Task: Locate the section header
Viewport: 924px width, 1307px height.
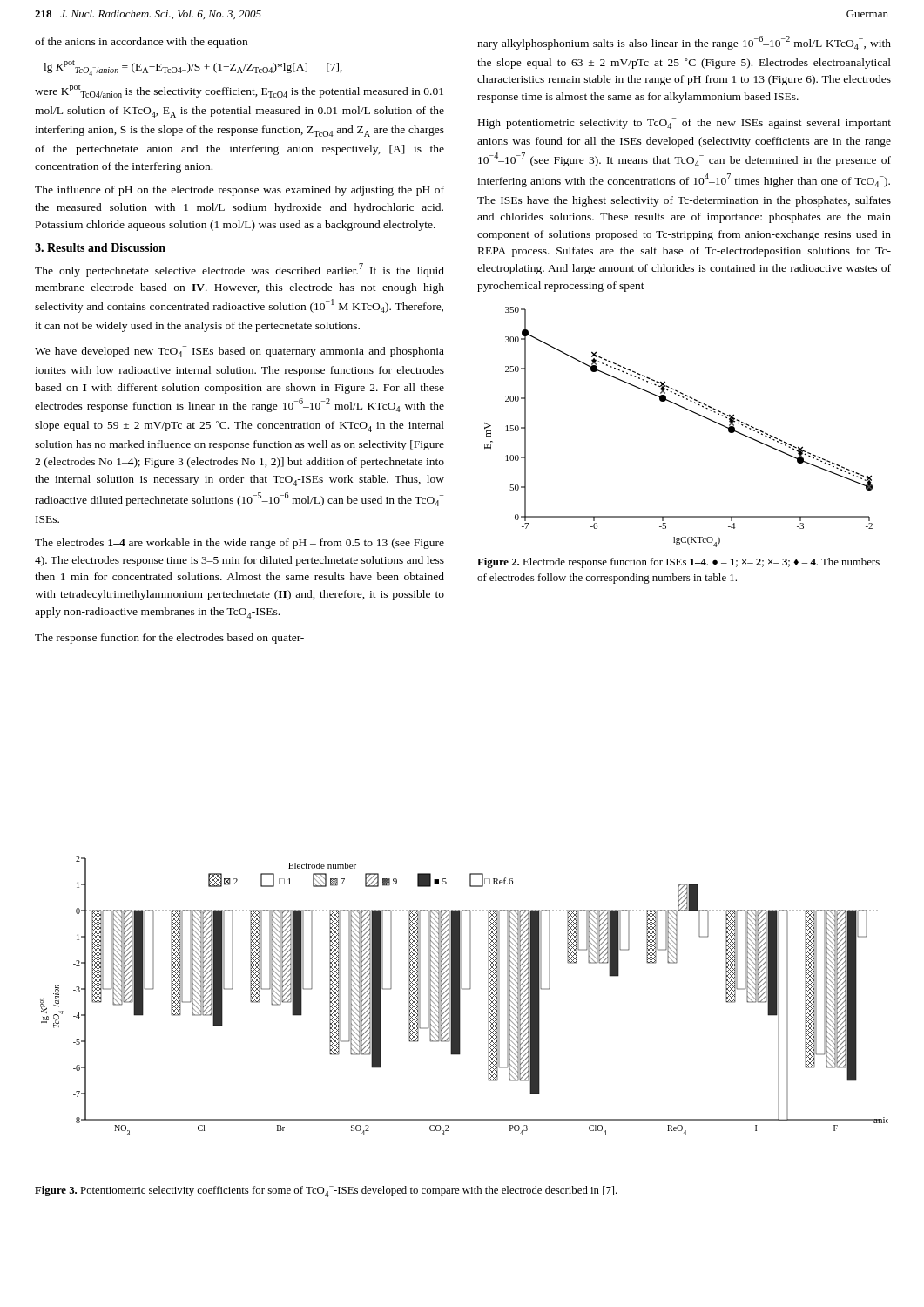Action: pos(100,248)
